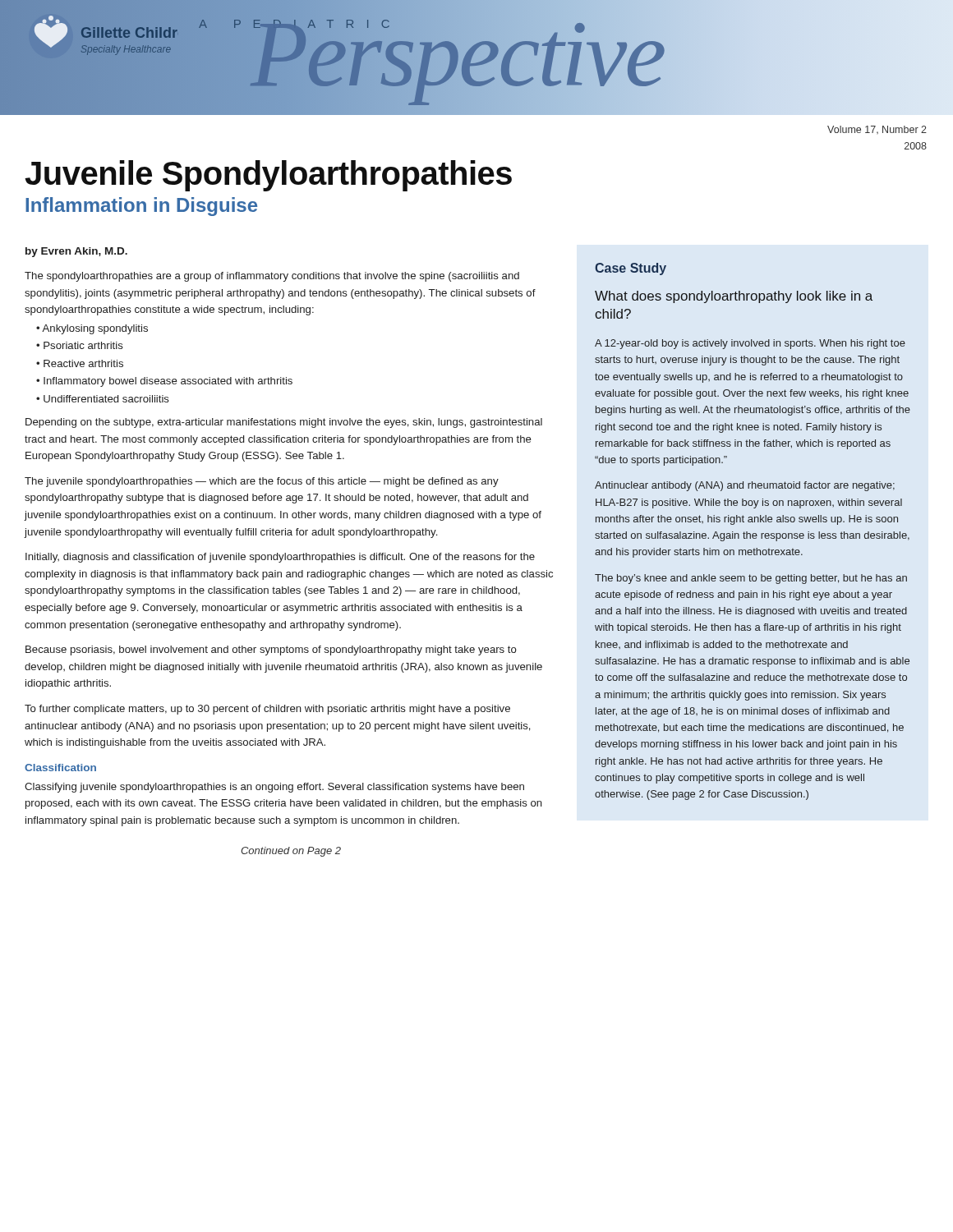Select the region starting "Initially, diagnosis and classification of juvenile spondyloarthropathies"
Viewport: 953px width, 1232px height.
[291, 591]
